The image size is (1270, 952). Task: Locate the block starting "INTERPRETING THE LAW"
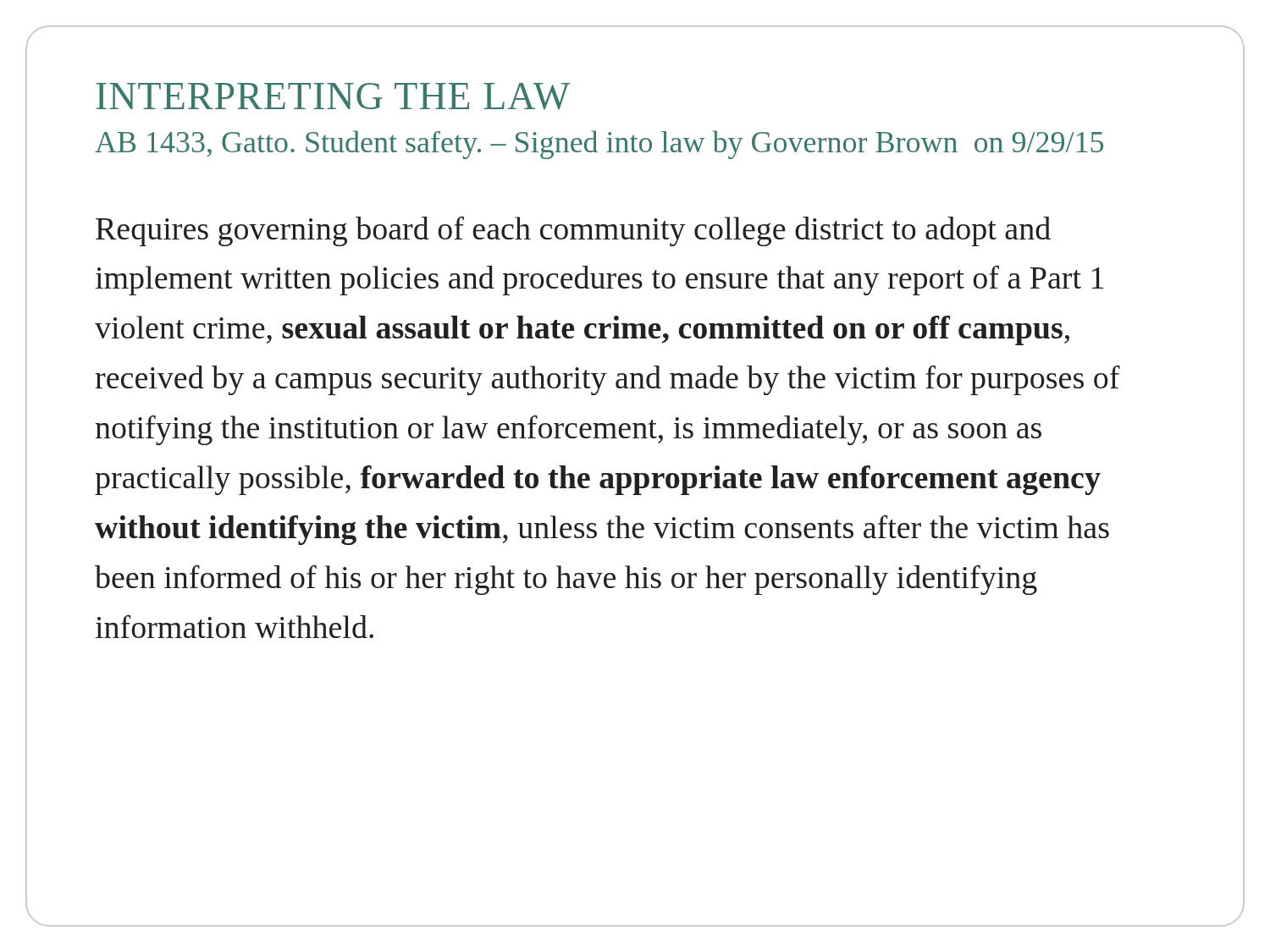pyautogui.click(x=333, y=96)
